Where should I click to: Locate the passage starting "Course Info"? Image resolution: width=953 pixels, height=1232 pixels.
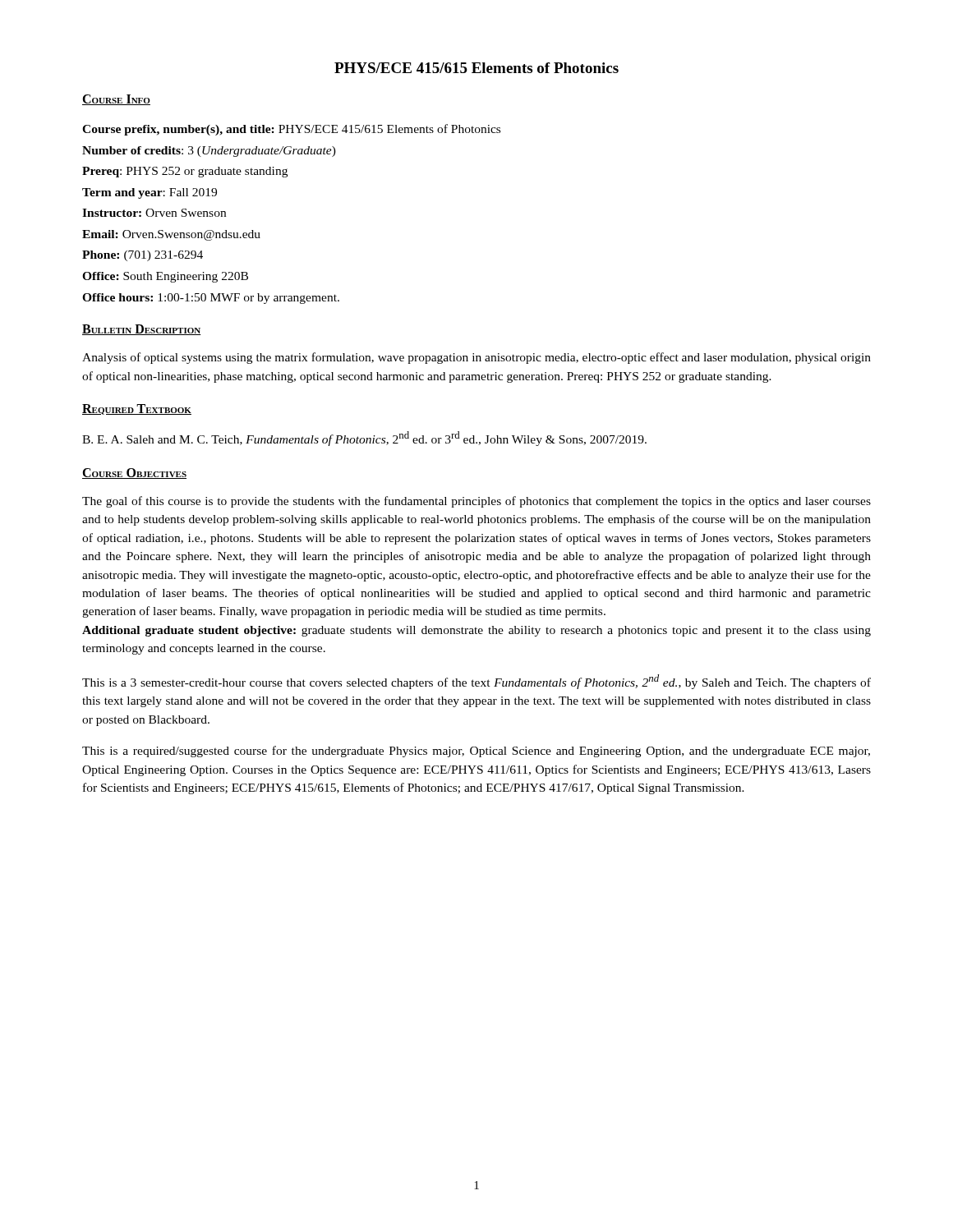[116, 99]
